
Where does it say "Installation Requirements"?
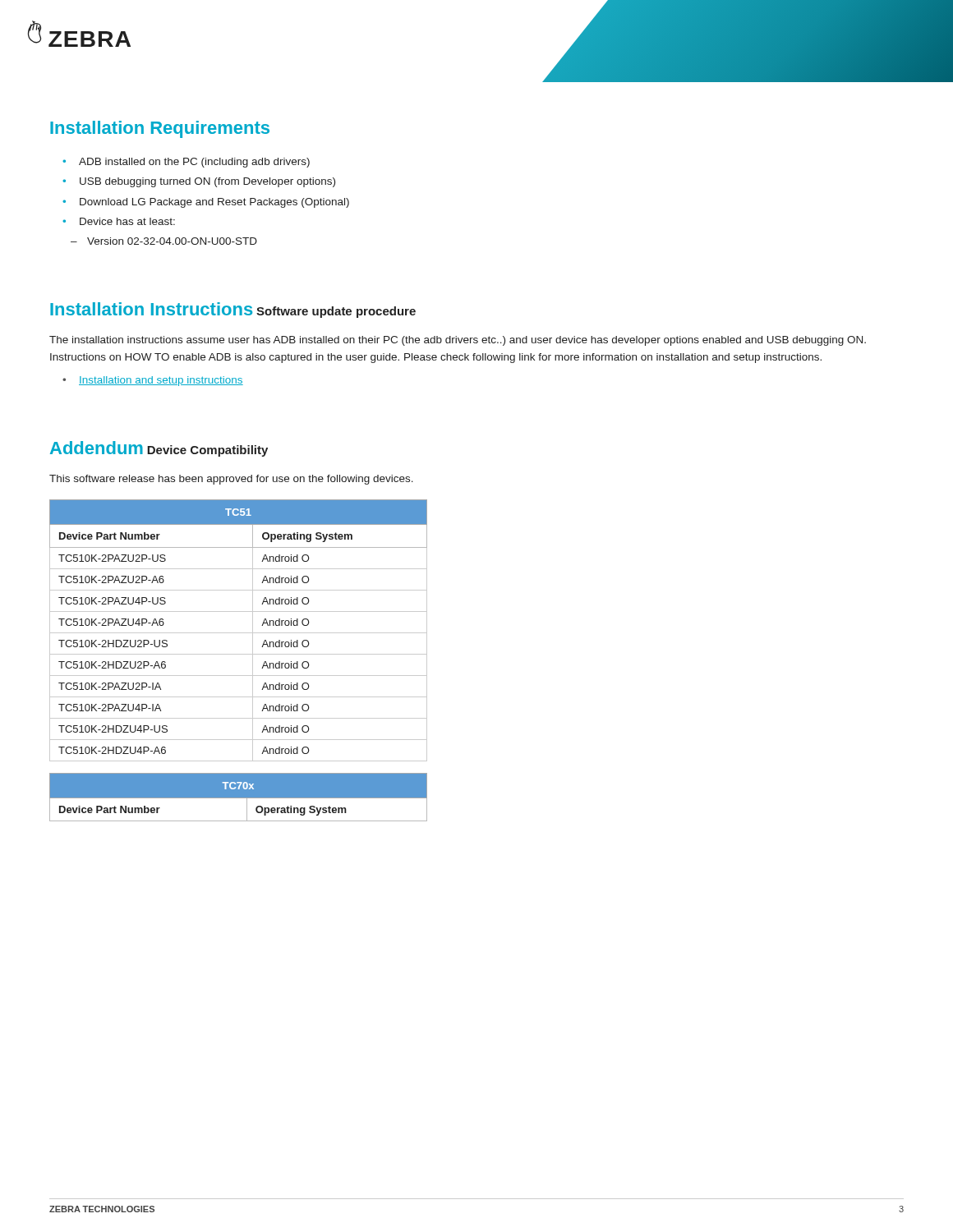[x=160, y=128]
